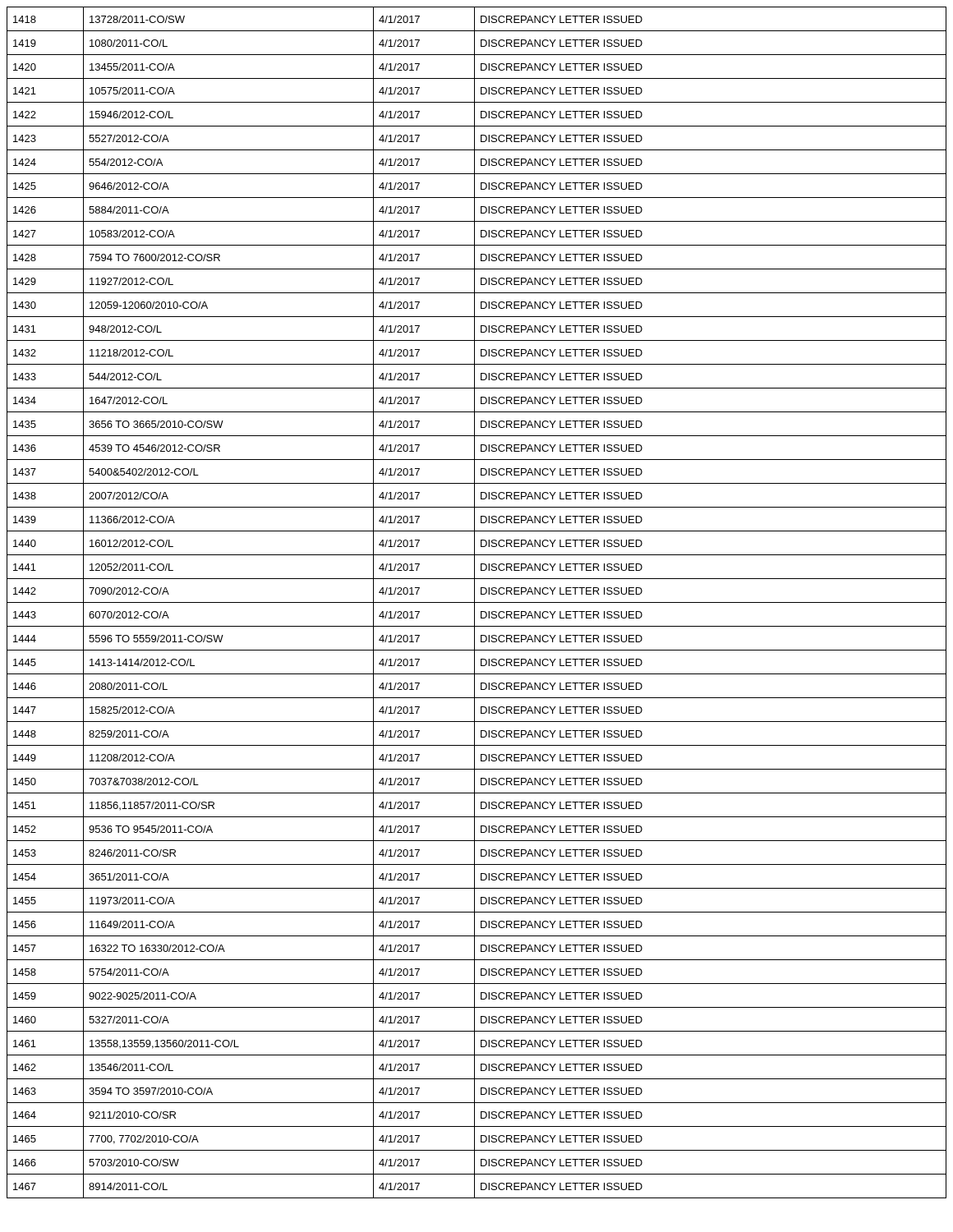This screenshot has width=953, height=1232.
Task: Select a table
Action: pos(476,602)
